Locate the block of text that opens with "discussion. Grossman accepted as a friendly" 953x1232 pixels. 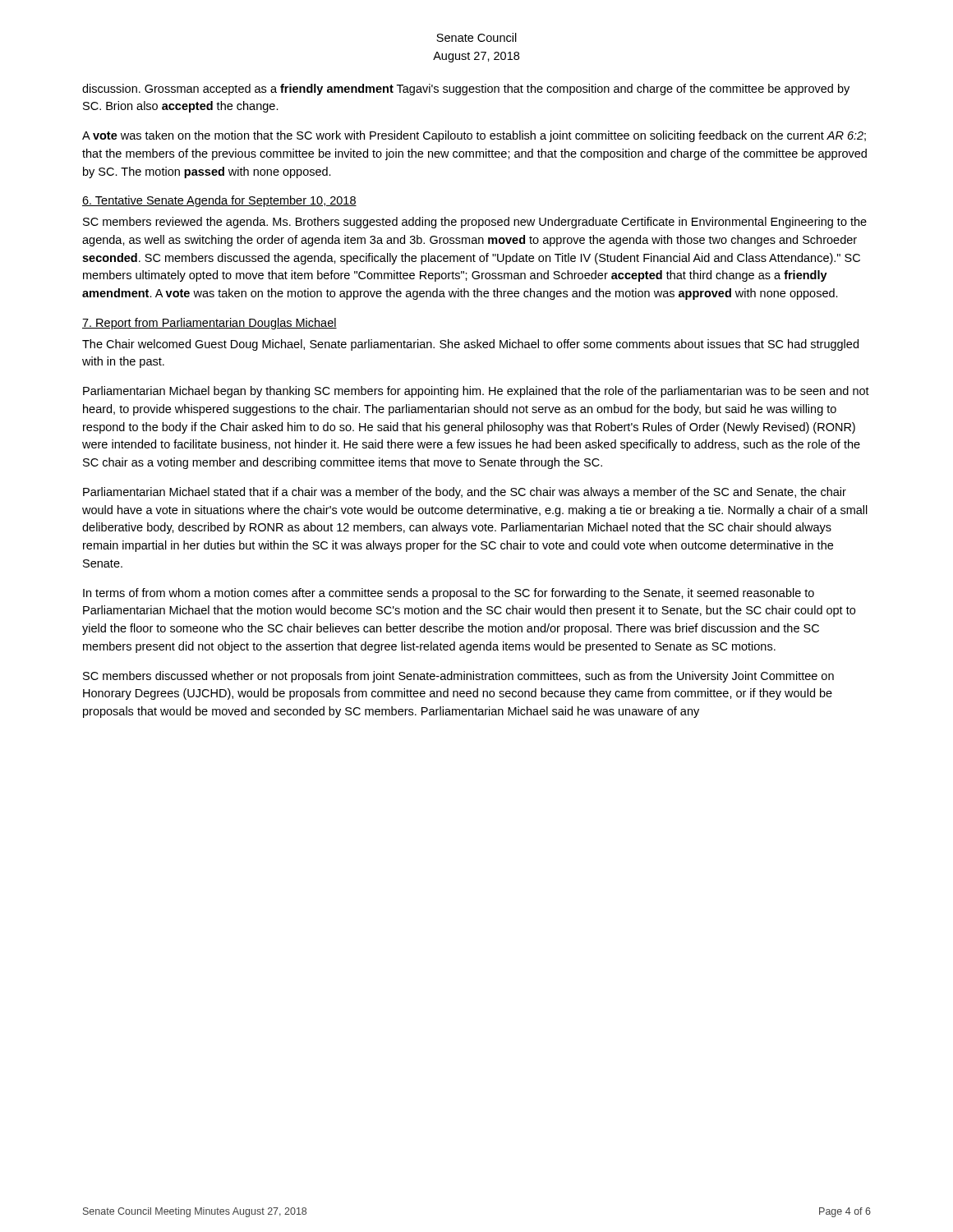click(x=466, y=97)
